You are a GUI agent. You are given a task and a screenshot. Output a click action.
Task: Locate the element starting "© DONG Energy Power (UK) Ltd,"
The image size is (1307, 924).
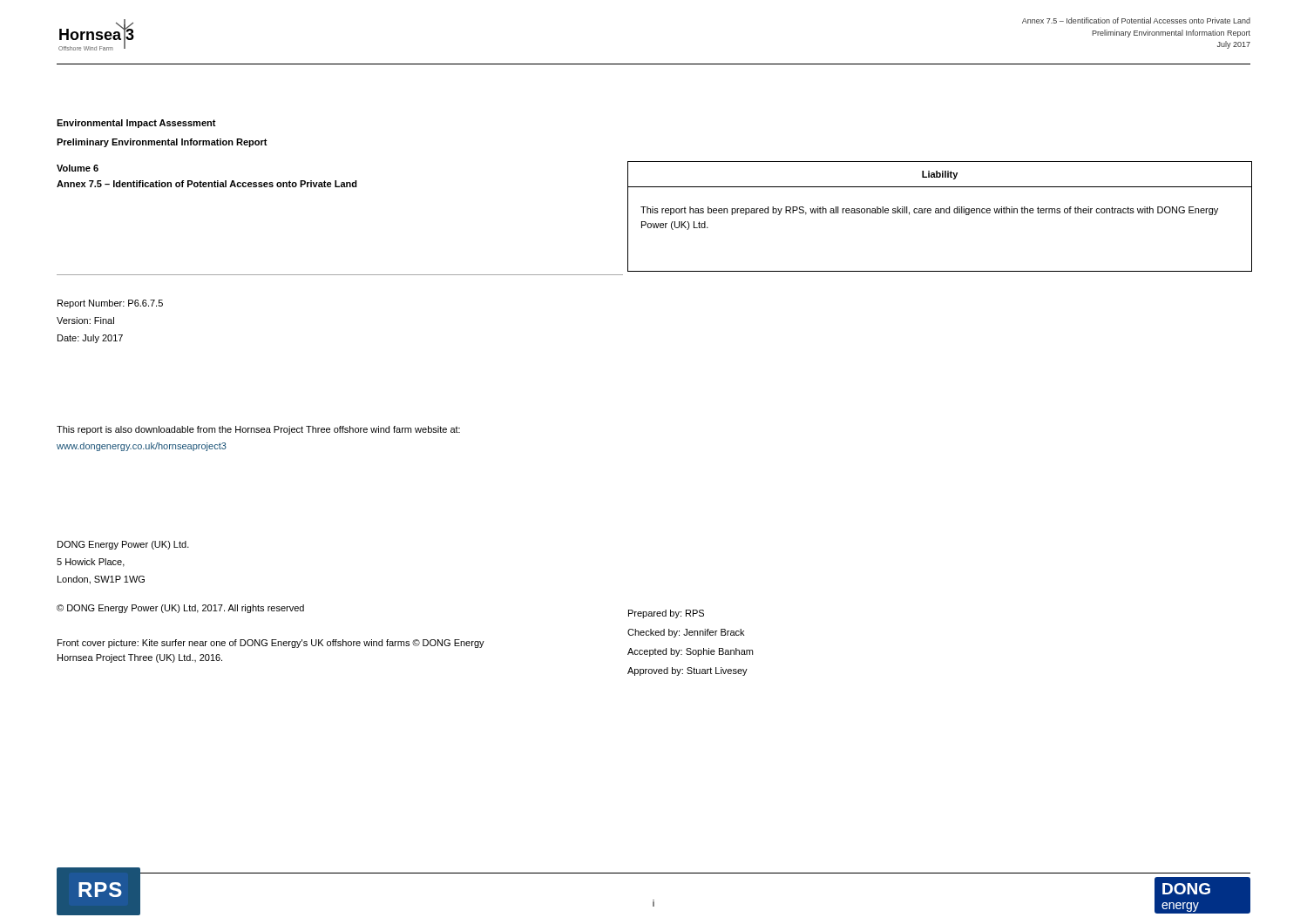pyautogui.click(x=181, y=608)
